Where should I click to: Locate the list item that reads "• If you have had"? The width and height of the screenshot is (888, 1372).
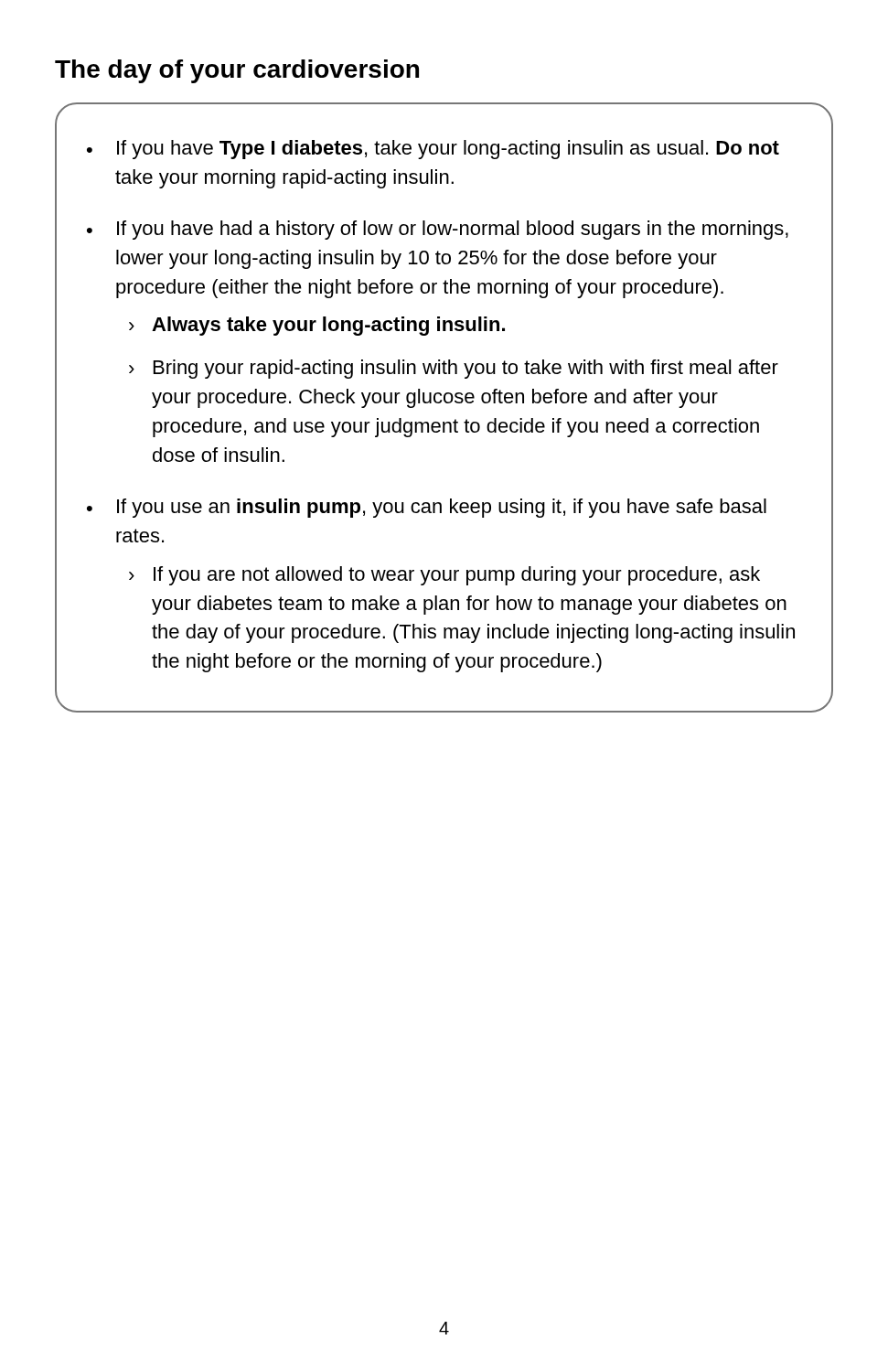tap(441, 258)
